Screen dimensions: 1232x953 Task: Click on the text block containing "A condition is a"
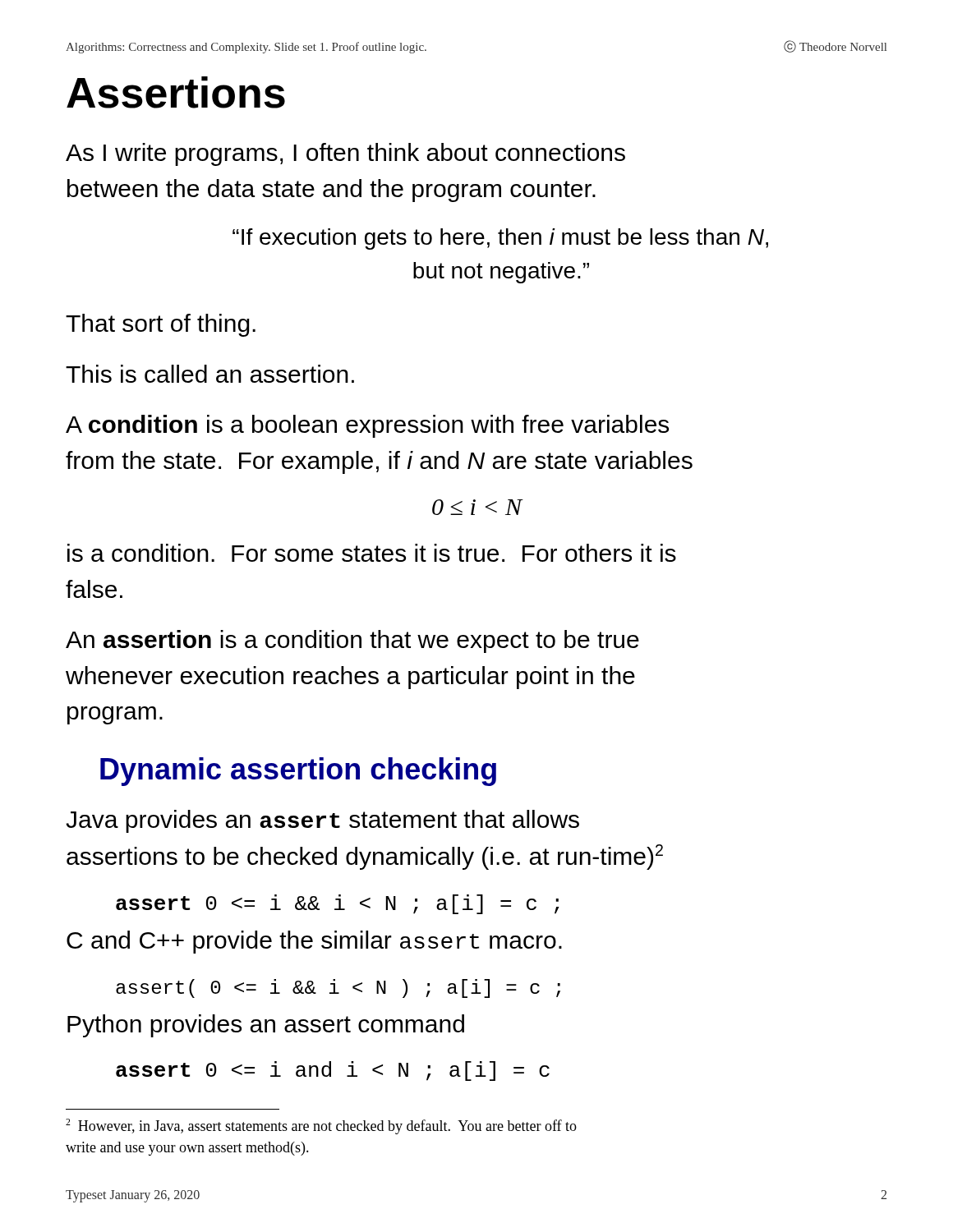point(379,442)
